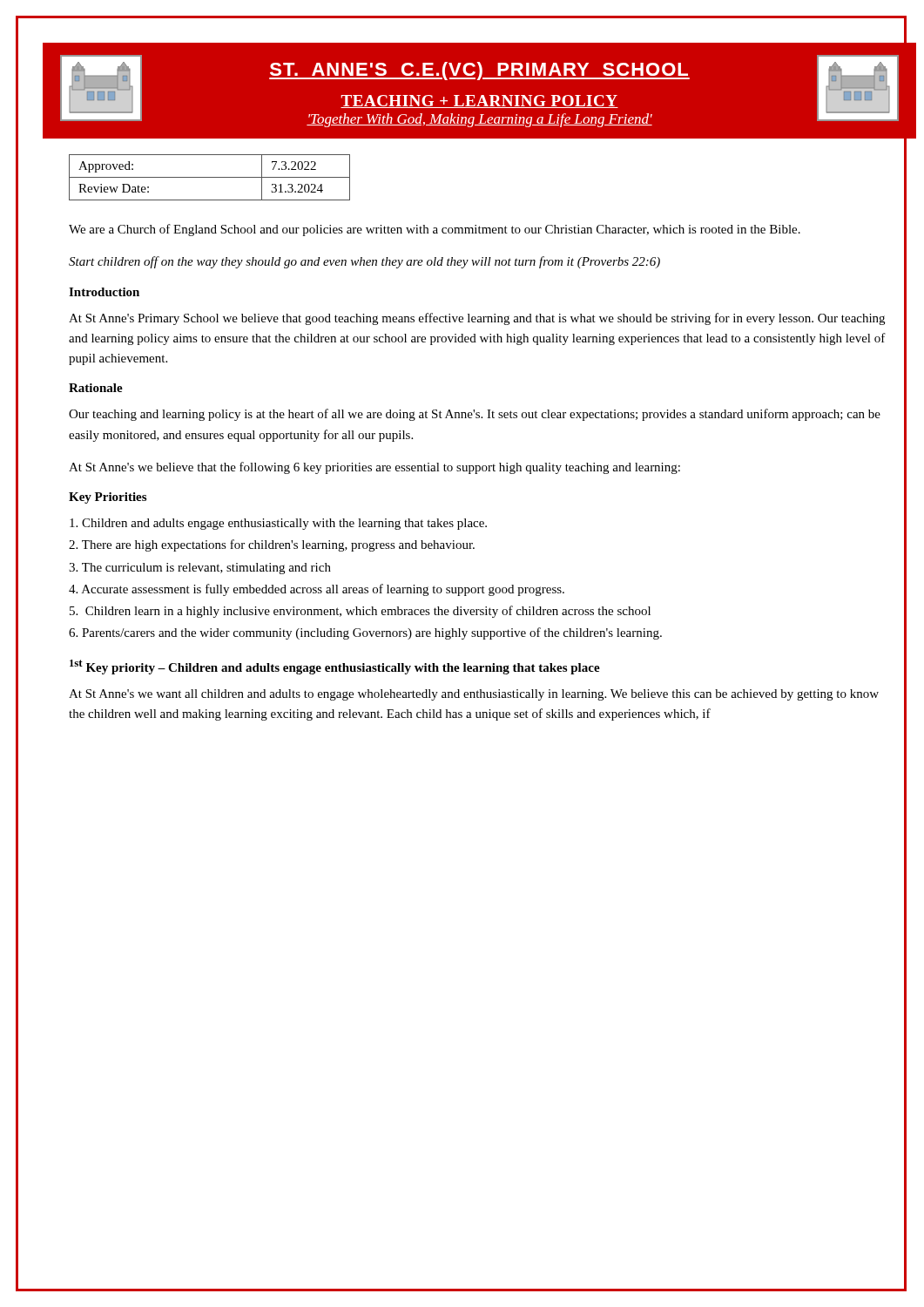Select the text starting "5. Children learn in"
The height and width of the screenshot is (1307, 924).
[x=360, y=611]
